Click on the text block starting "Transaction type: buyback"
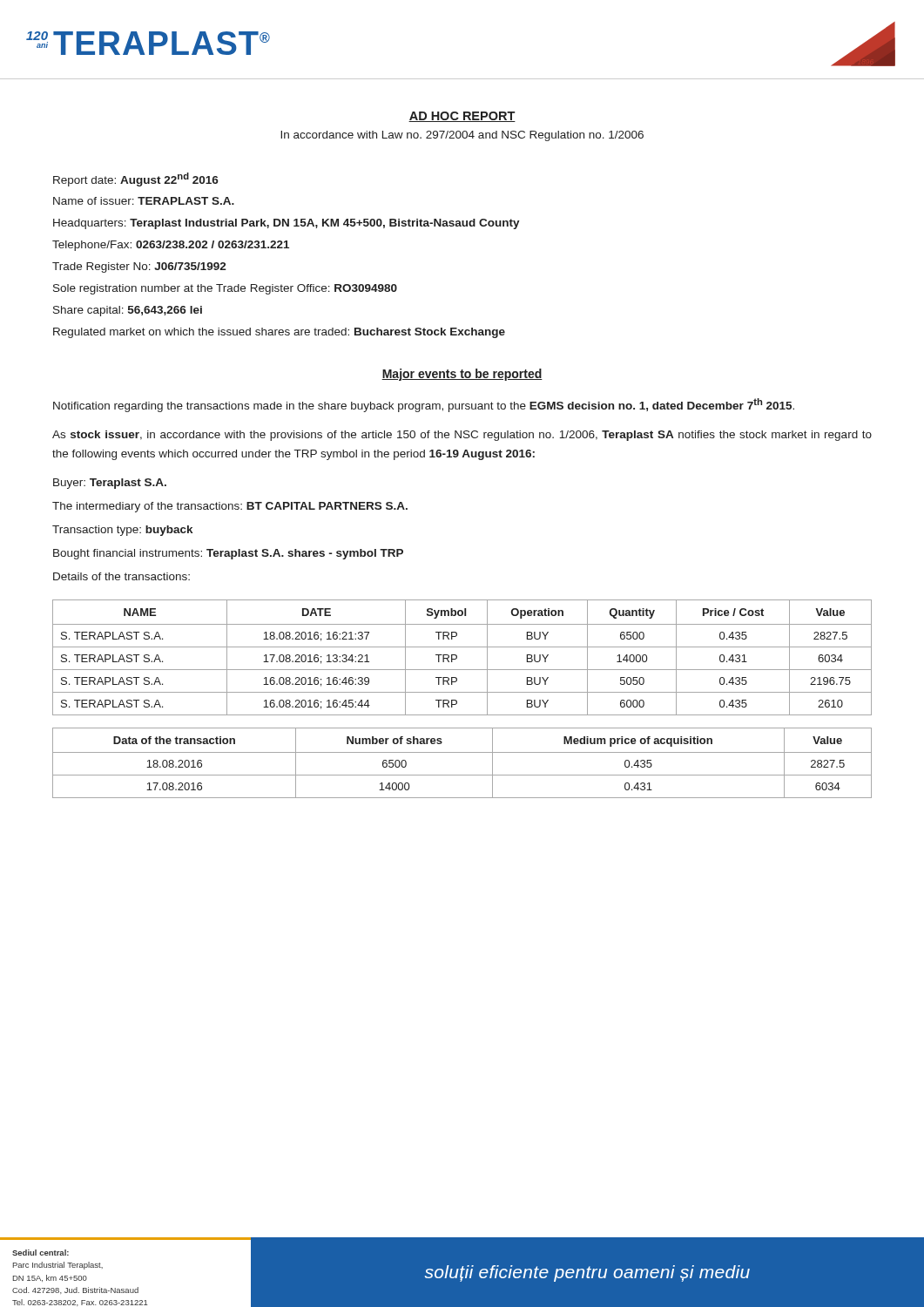 coord(123,529)
